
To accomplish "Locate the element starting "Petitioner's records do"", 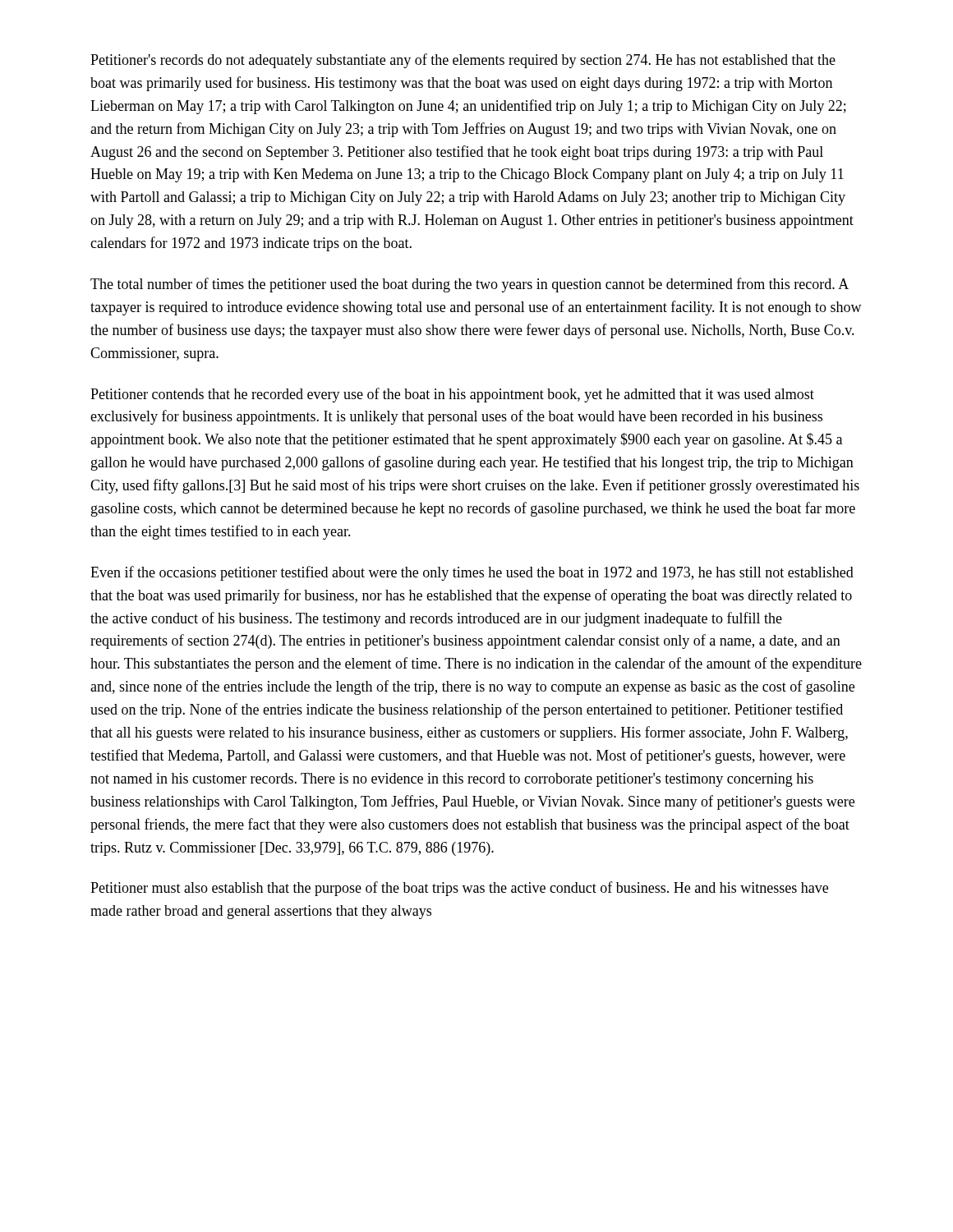I will 472,152.
